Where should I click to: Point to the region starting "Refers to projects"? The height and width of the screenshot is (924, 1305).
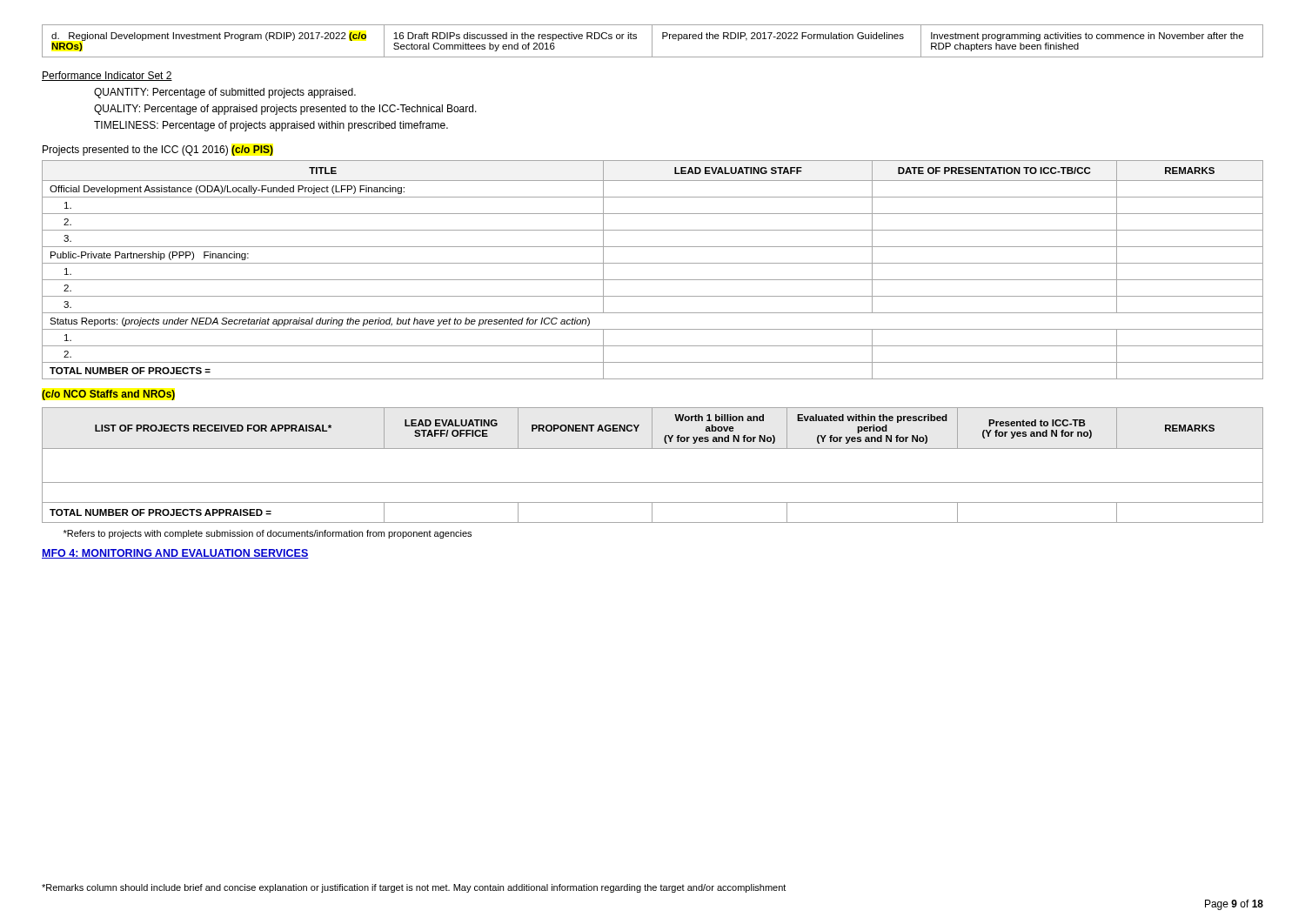pos(257,533)
